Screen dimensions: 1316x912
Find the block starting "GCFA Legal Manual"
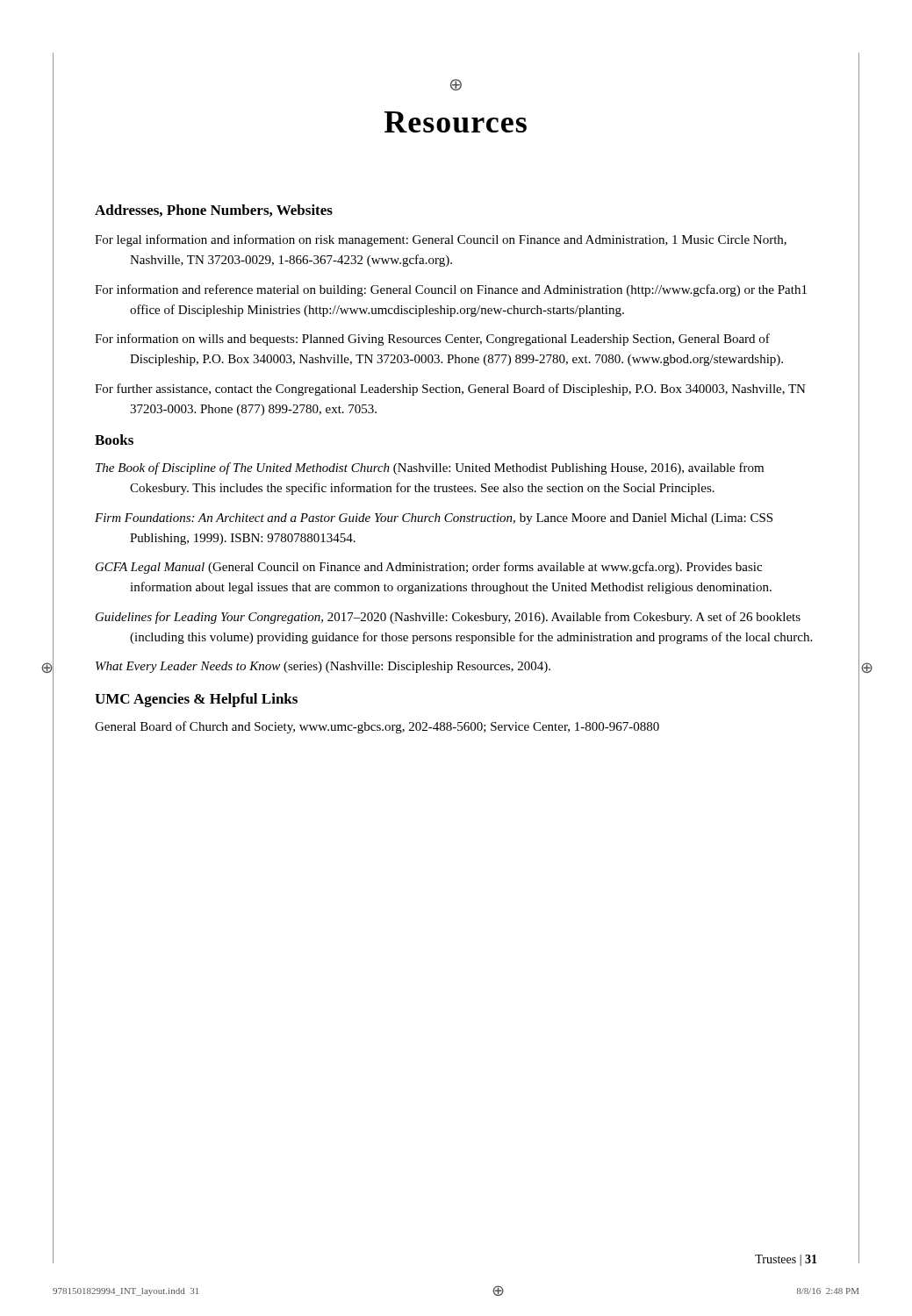(433, 577)
